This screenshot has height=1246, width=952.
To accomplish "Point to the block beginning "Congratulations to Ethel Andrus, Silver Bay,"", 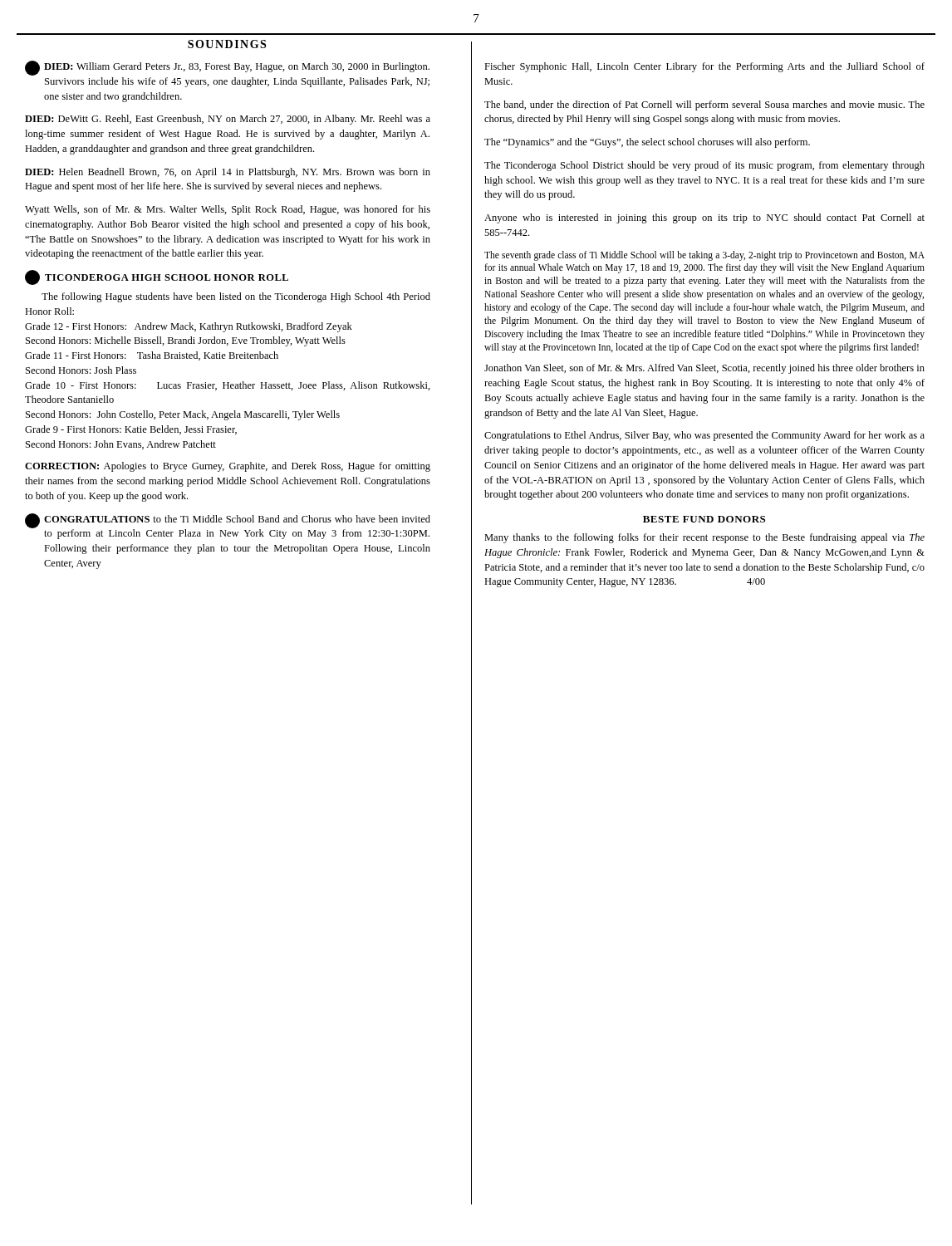I will click(704, 465).
